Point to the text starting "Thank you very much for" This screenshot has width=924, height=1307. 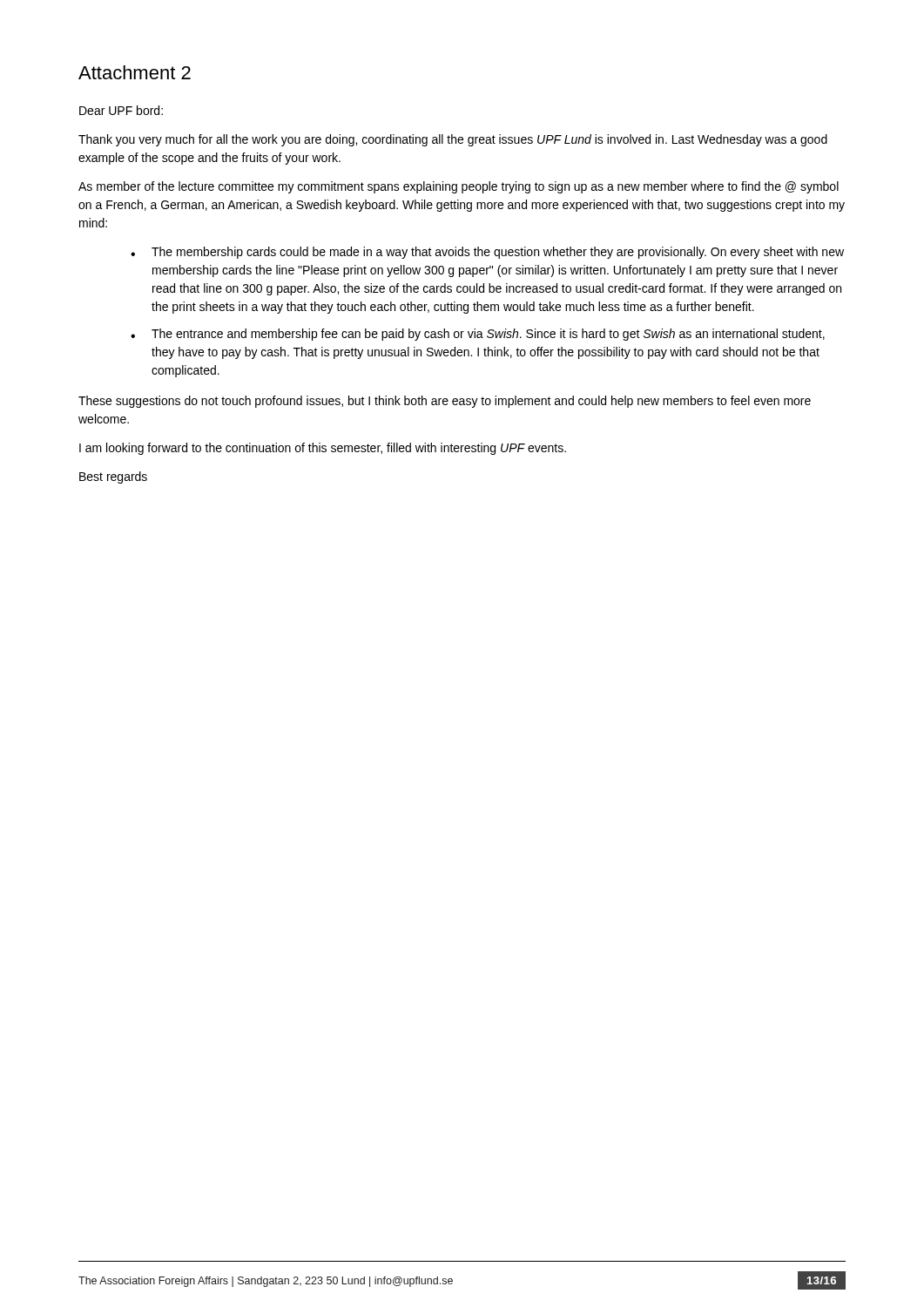click(x=453, y=148)
